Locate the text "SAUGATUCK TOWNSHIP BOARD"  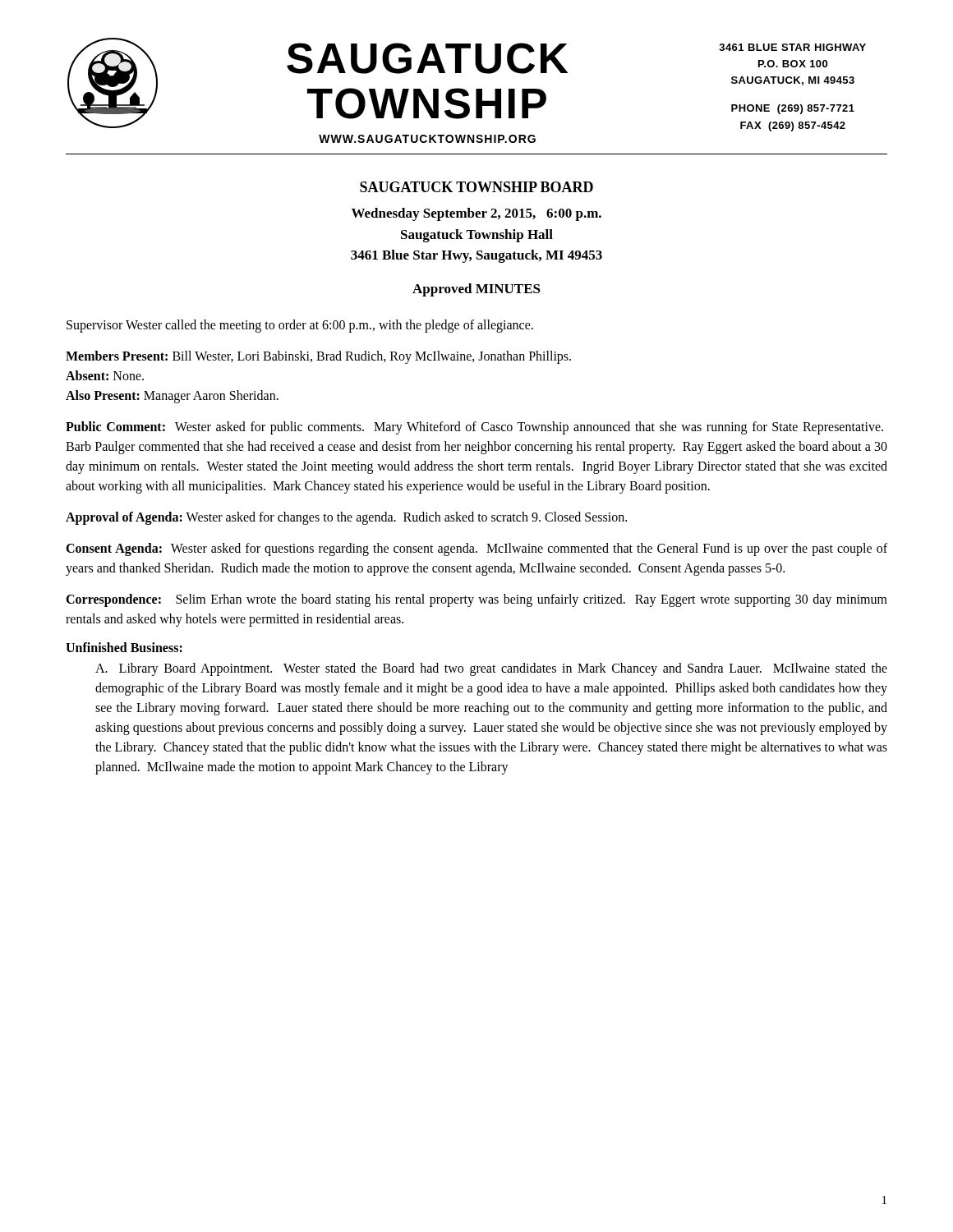476,187
